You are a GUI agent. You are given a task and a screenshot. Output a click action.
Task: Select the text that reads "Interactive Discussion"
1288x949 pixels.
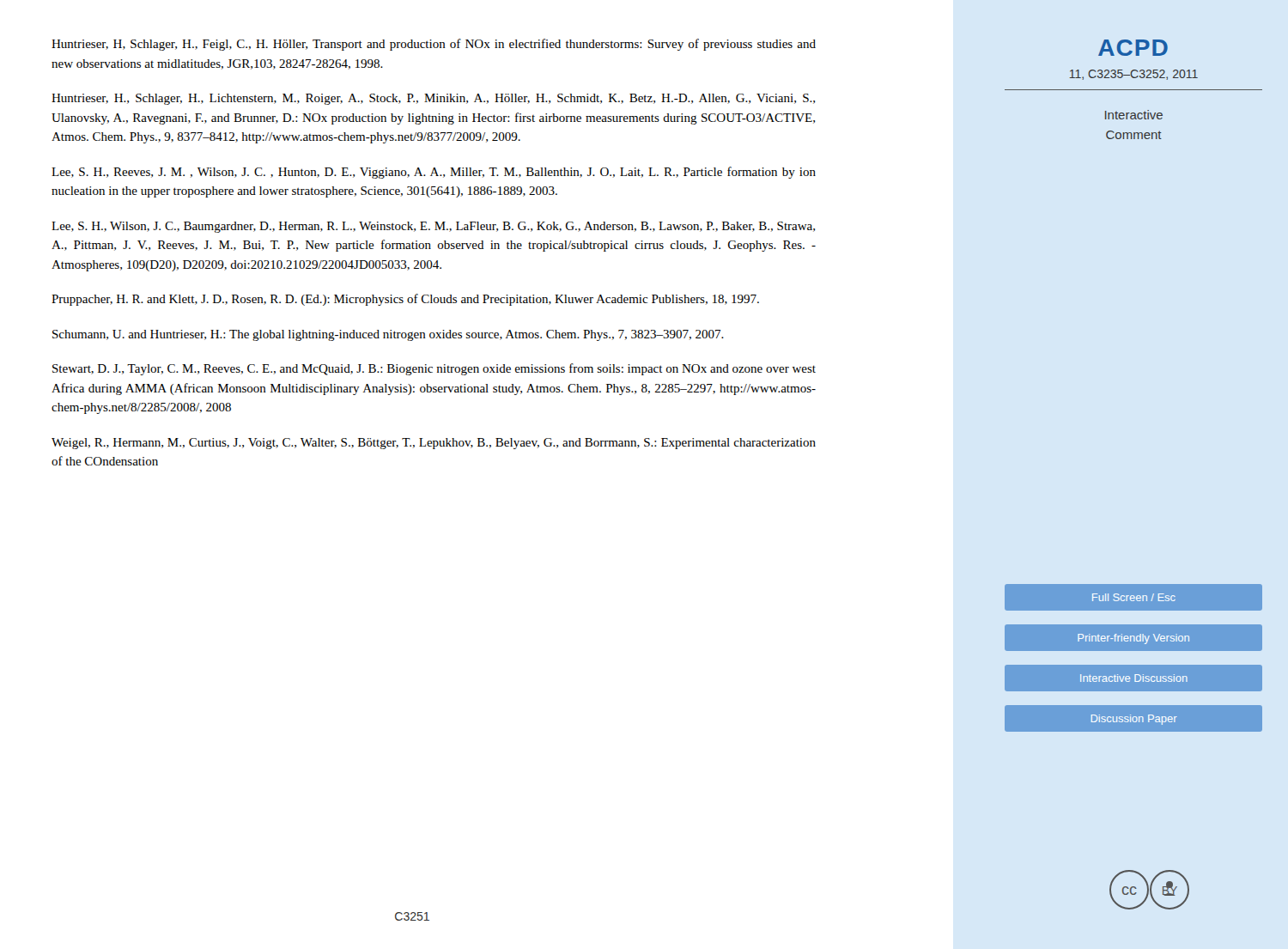[x=1133, y=678]
